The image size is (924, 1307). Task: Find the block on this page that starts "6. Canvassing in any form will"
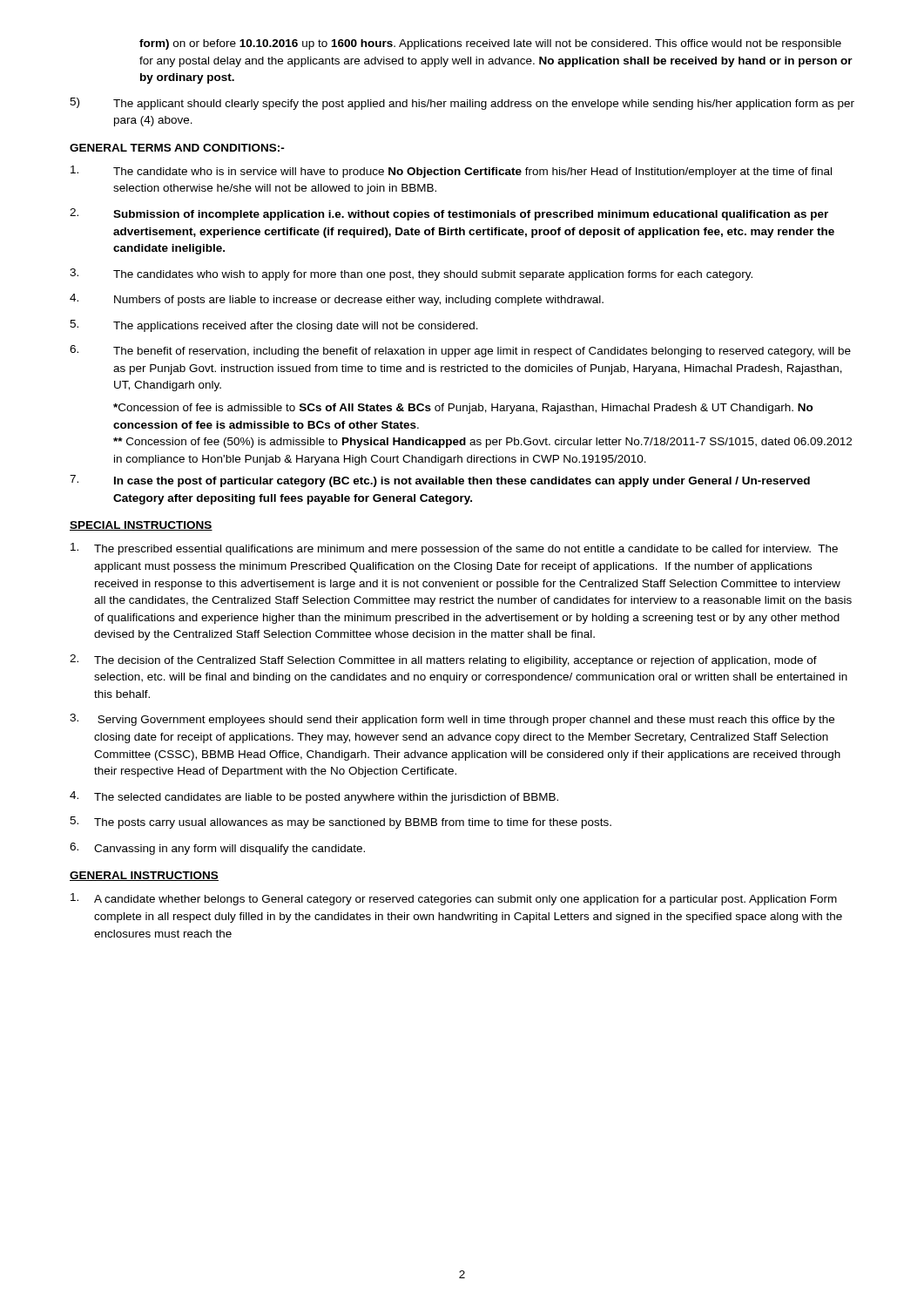tap(217, 849)
